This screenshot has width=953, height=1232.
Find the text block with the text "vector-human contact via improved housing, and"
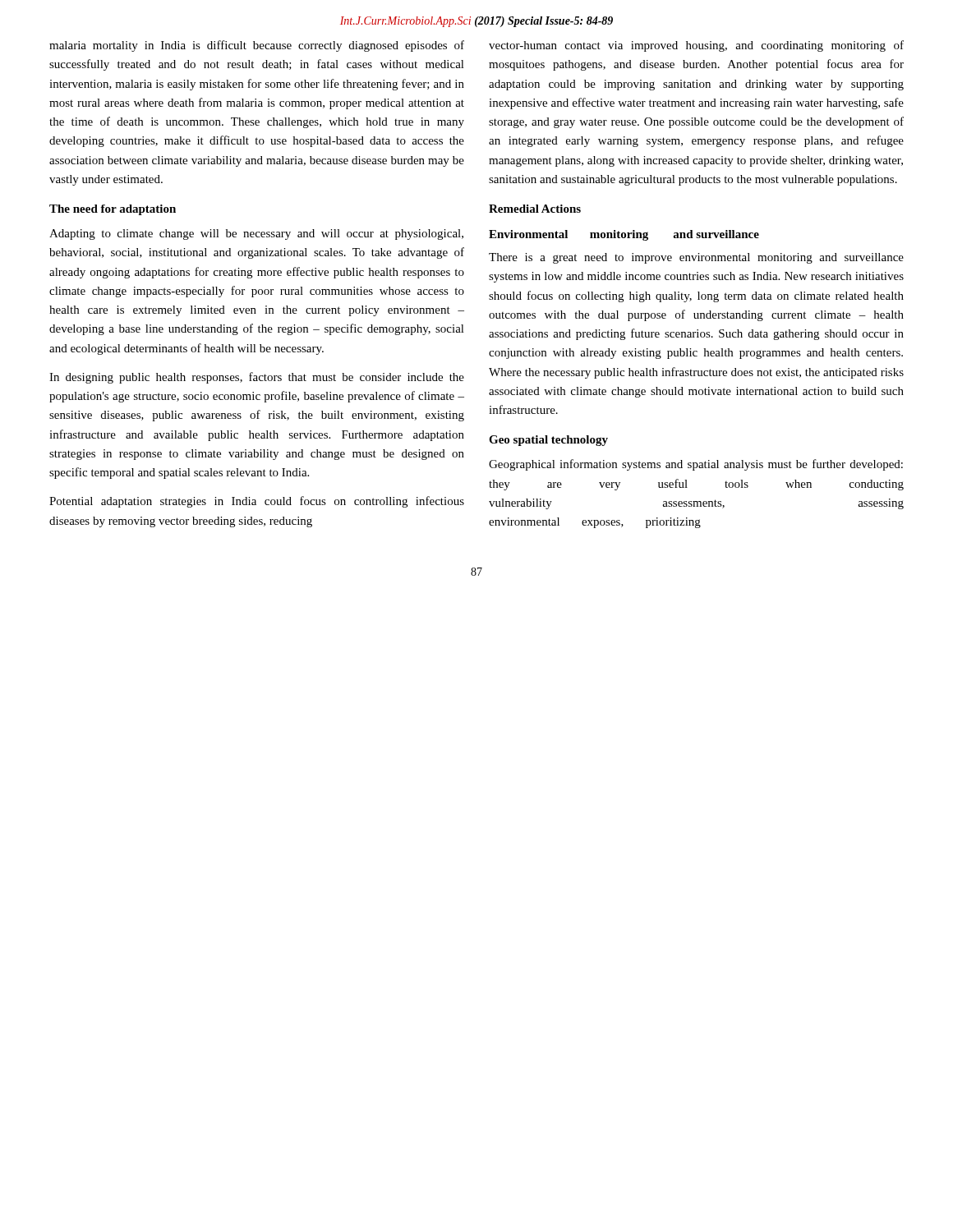tap(696, 112)
